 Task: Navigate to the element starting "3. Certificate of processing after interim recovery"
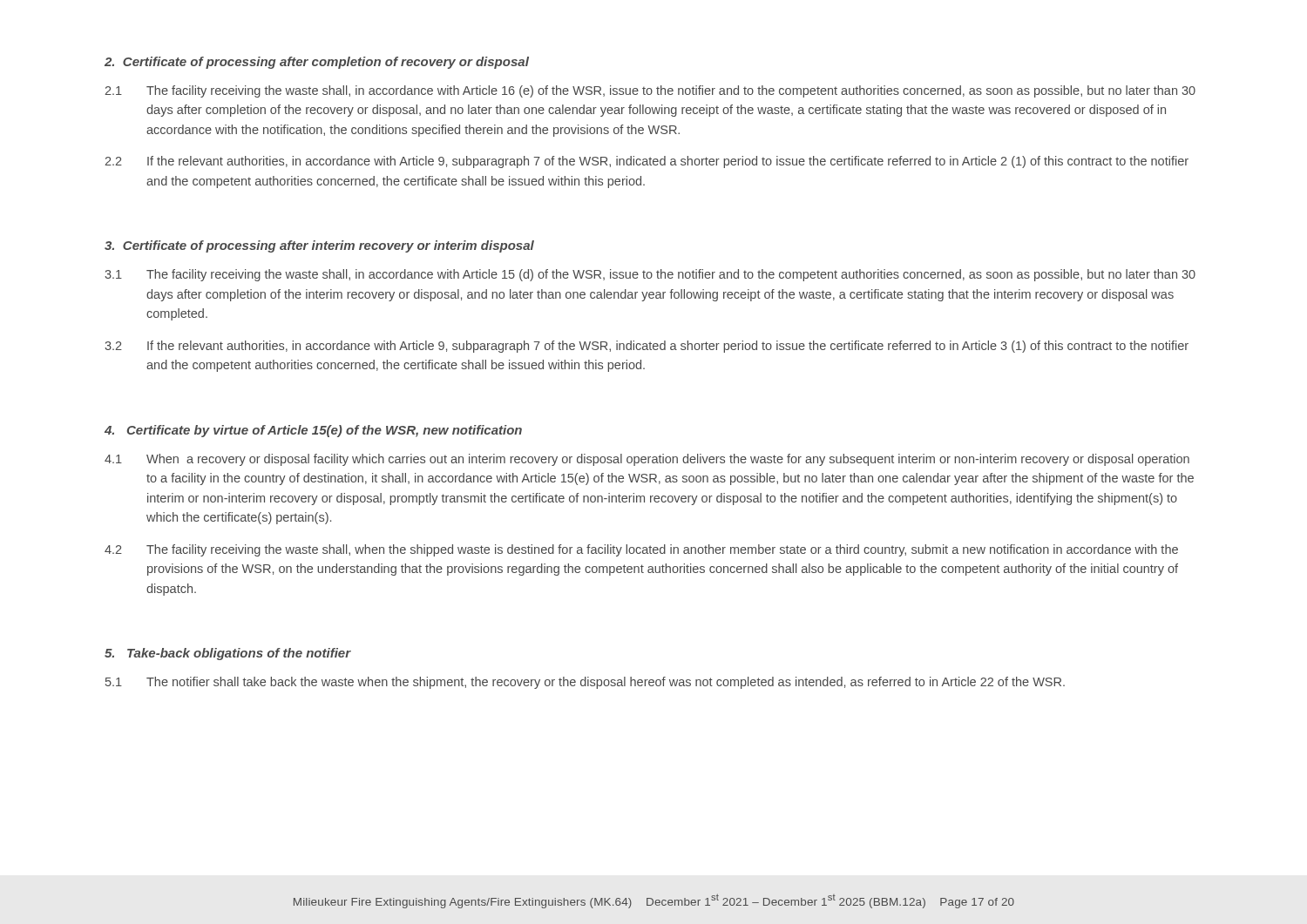point(319,245)
